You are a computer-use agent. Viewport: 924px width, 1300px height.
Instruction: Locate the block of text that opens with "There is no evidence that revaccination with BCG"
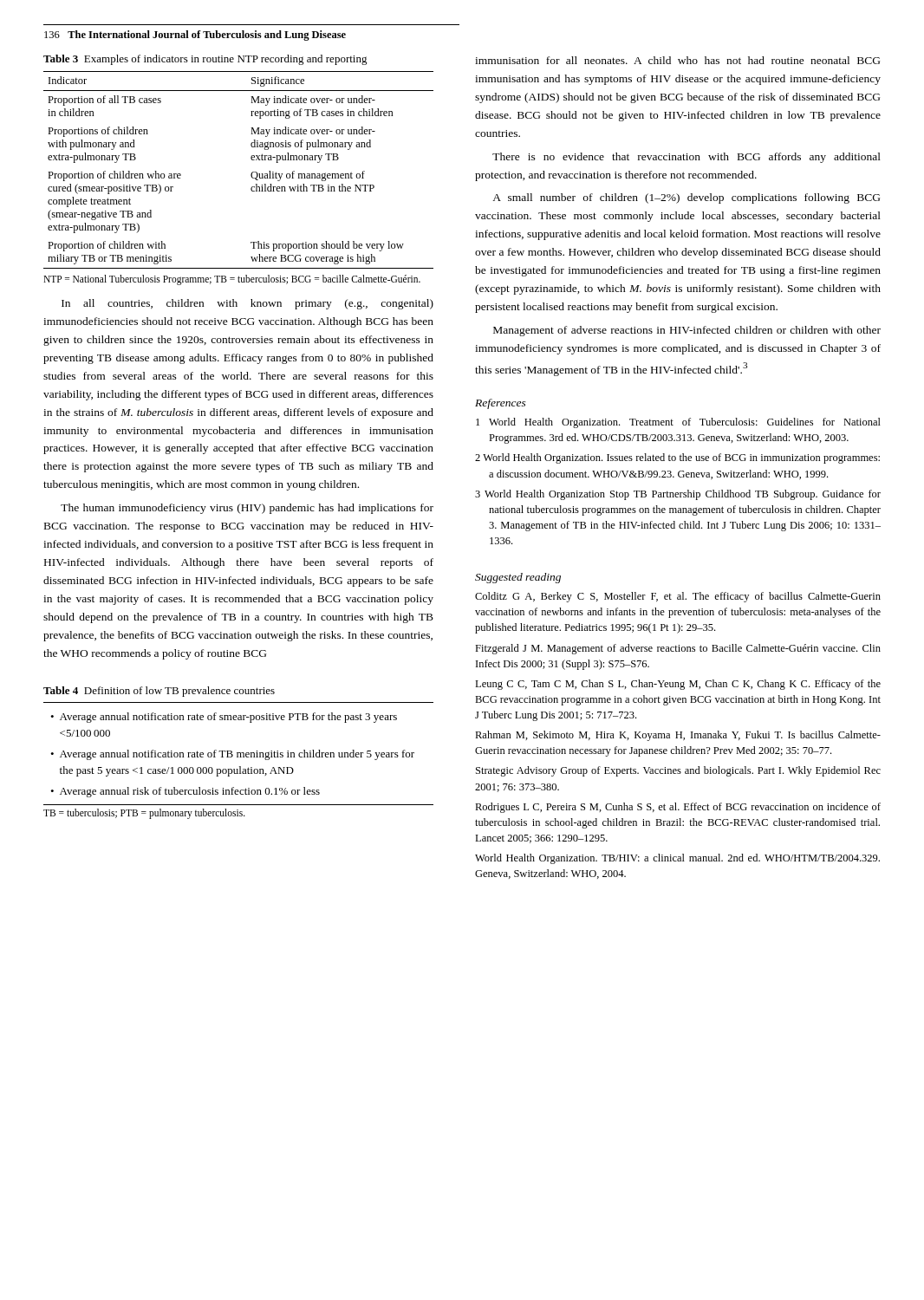678,165
